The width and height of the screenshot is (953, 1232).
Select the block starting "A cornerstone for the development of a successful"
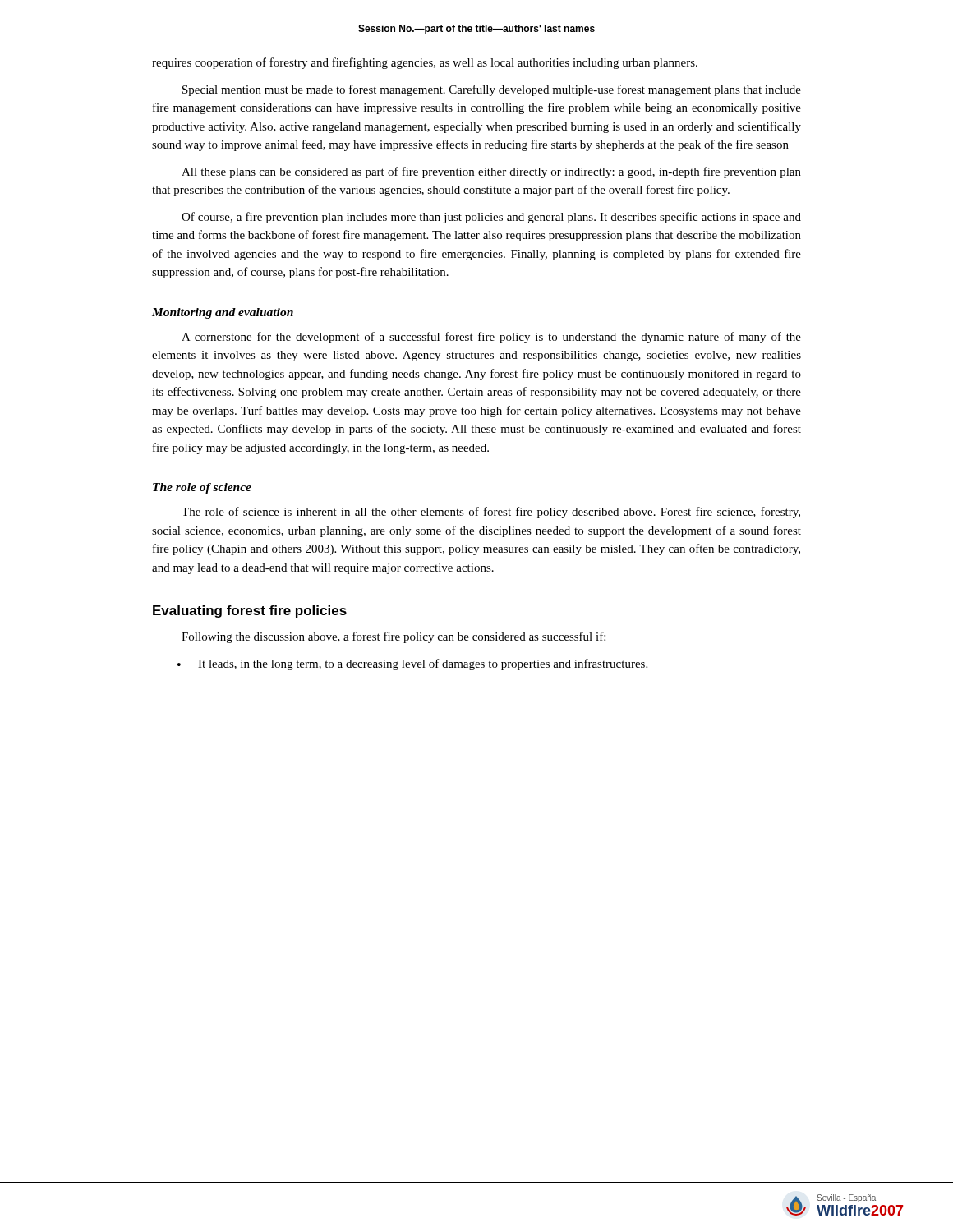(x=476, y=392)
